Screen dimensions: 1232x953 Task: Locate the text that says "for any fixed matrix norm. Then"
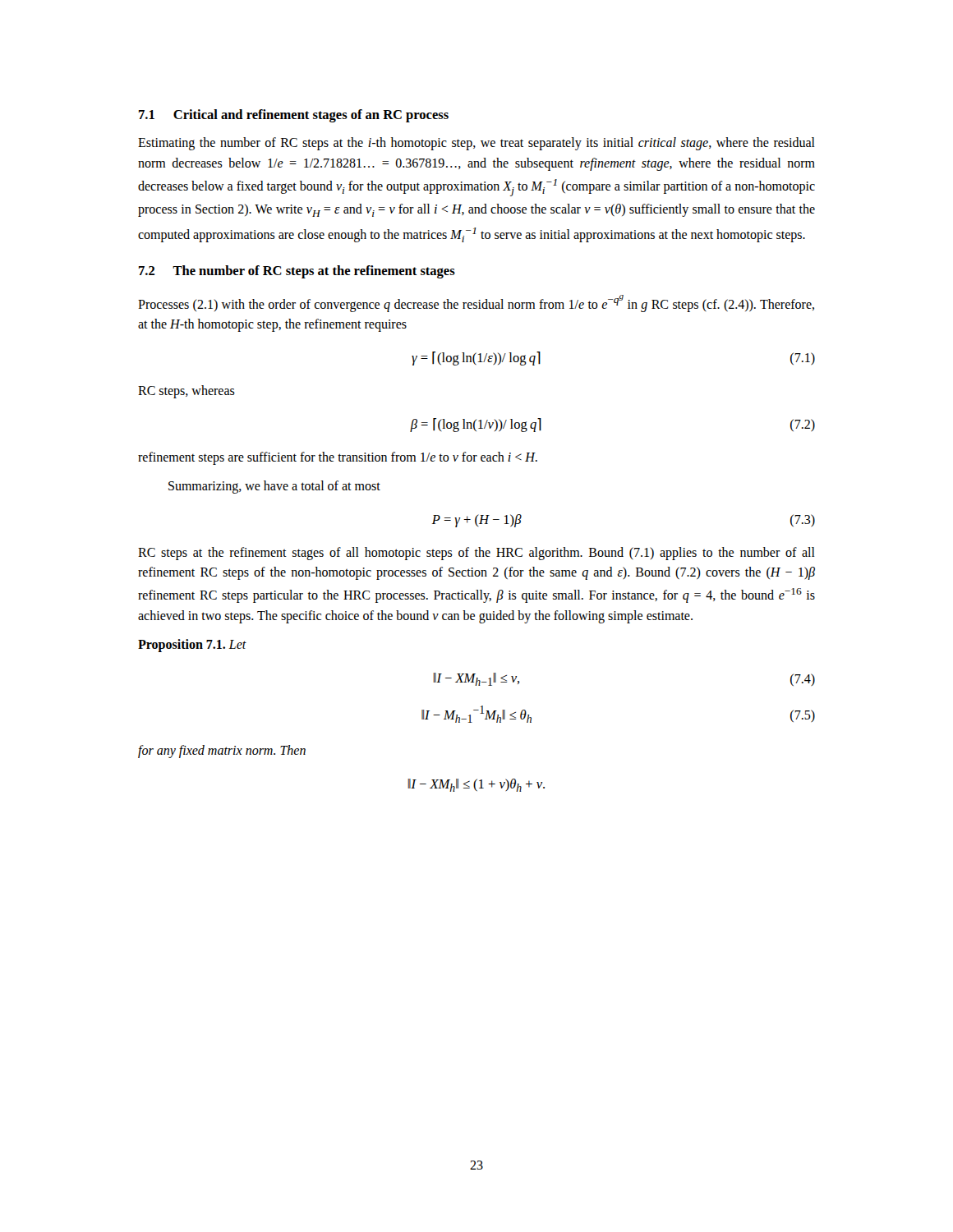coord(222,752)
